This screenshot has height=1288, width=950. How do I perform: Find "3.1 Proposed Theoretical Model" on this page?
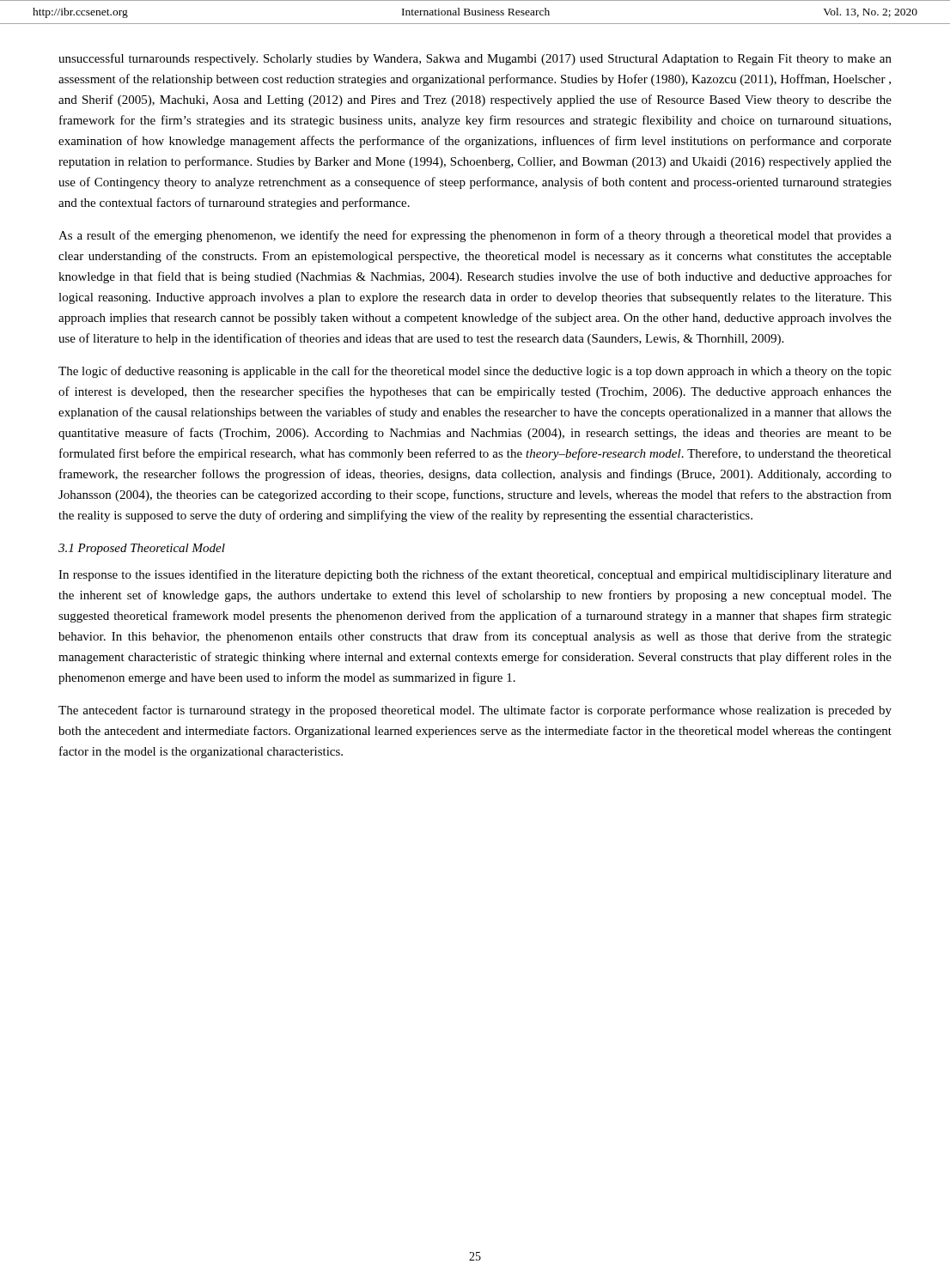(142, 548)
